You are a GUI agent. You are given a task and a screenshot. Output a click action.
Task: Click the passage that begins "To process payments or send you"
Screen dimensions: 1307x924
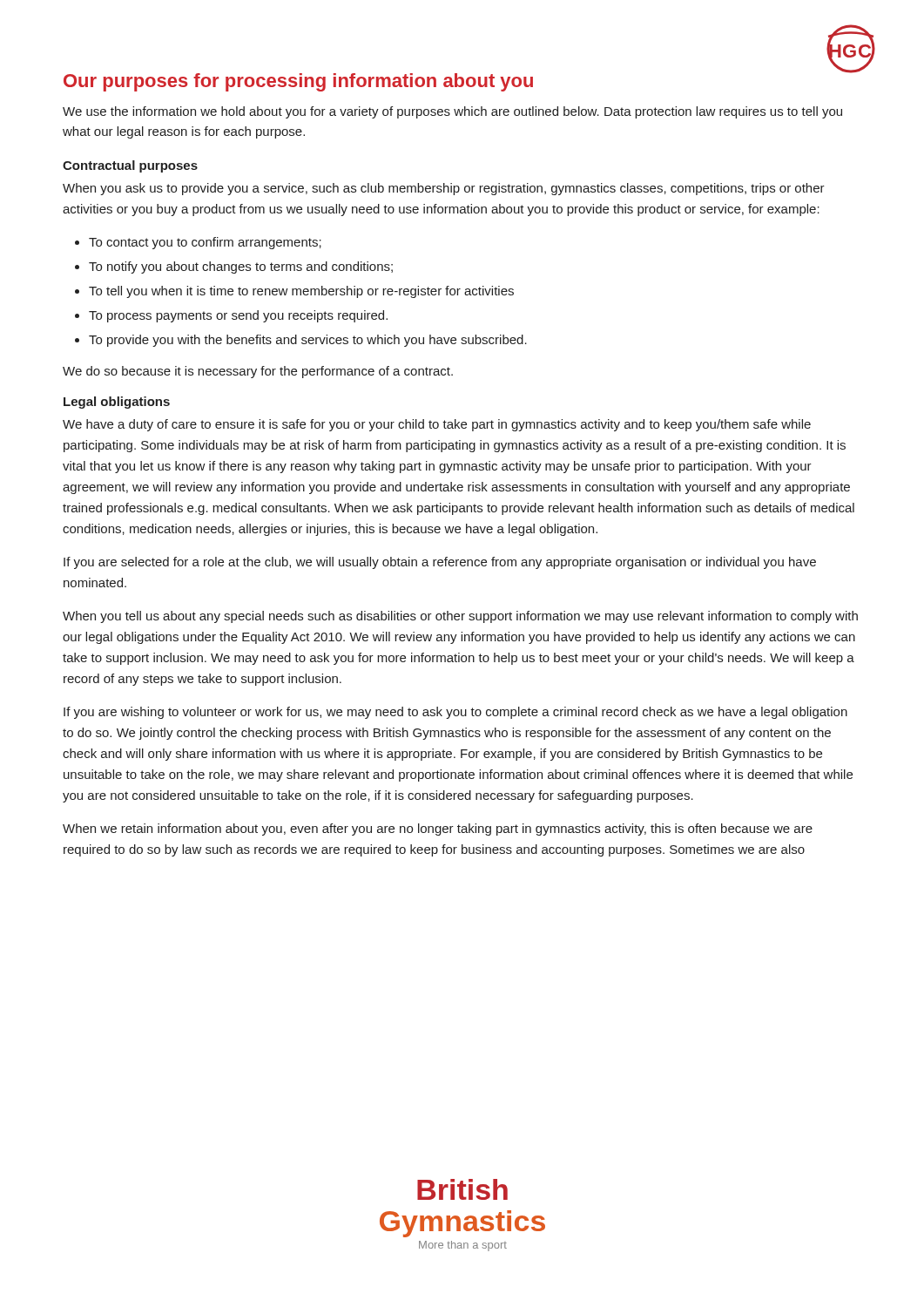(x=239, y=315)
